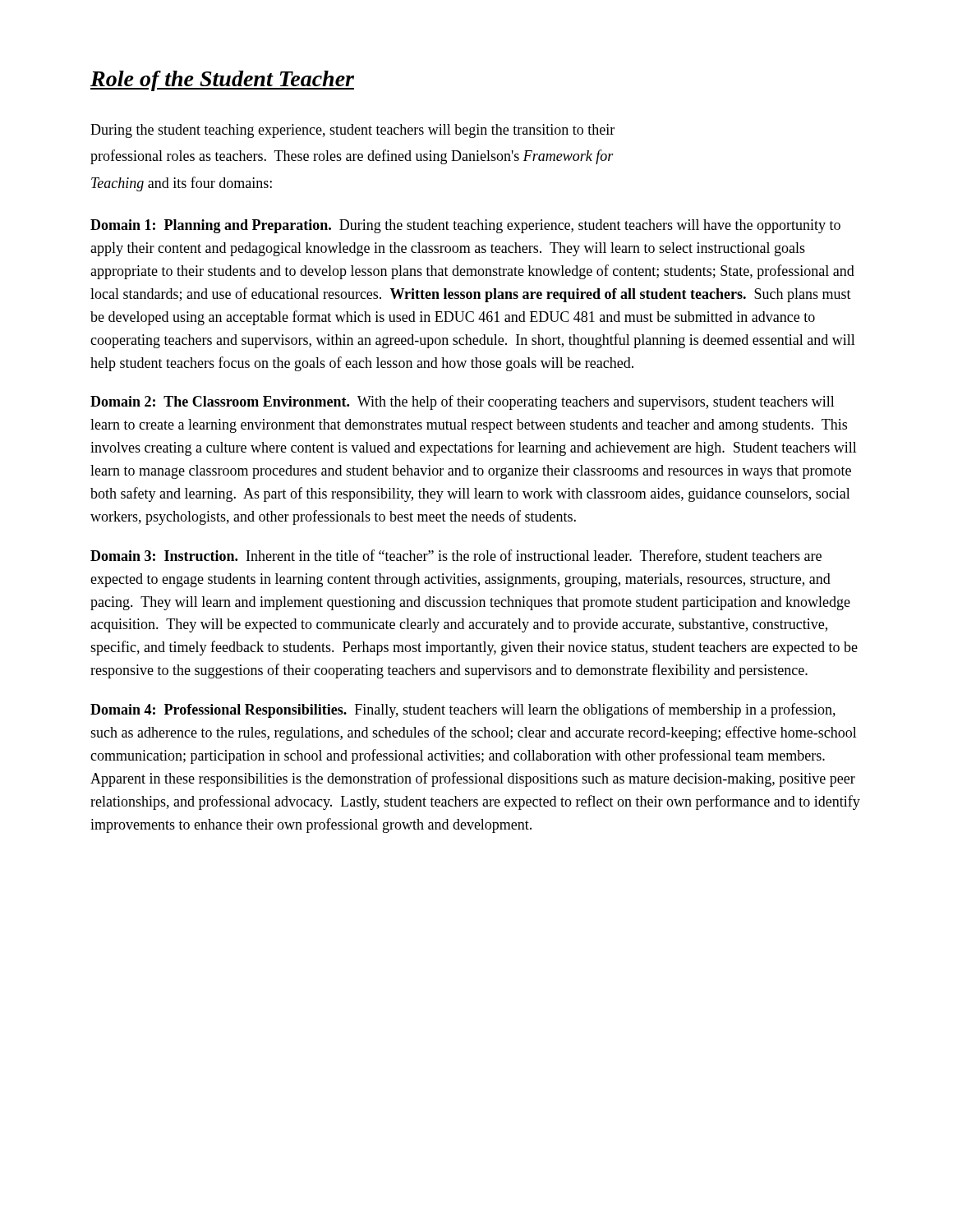Find the block starting "During the student"
Viewport: 953px width, 1232px height.
pyautogui.click(x=476, y=157)
